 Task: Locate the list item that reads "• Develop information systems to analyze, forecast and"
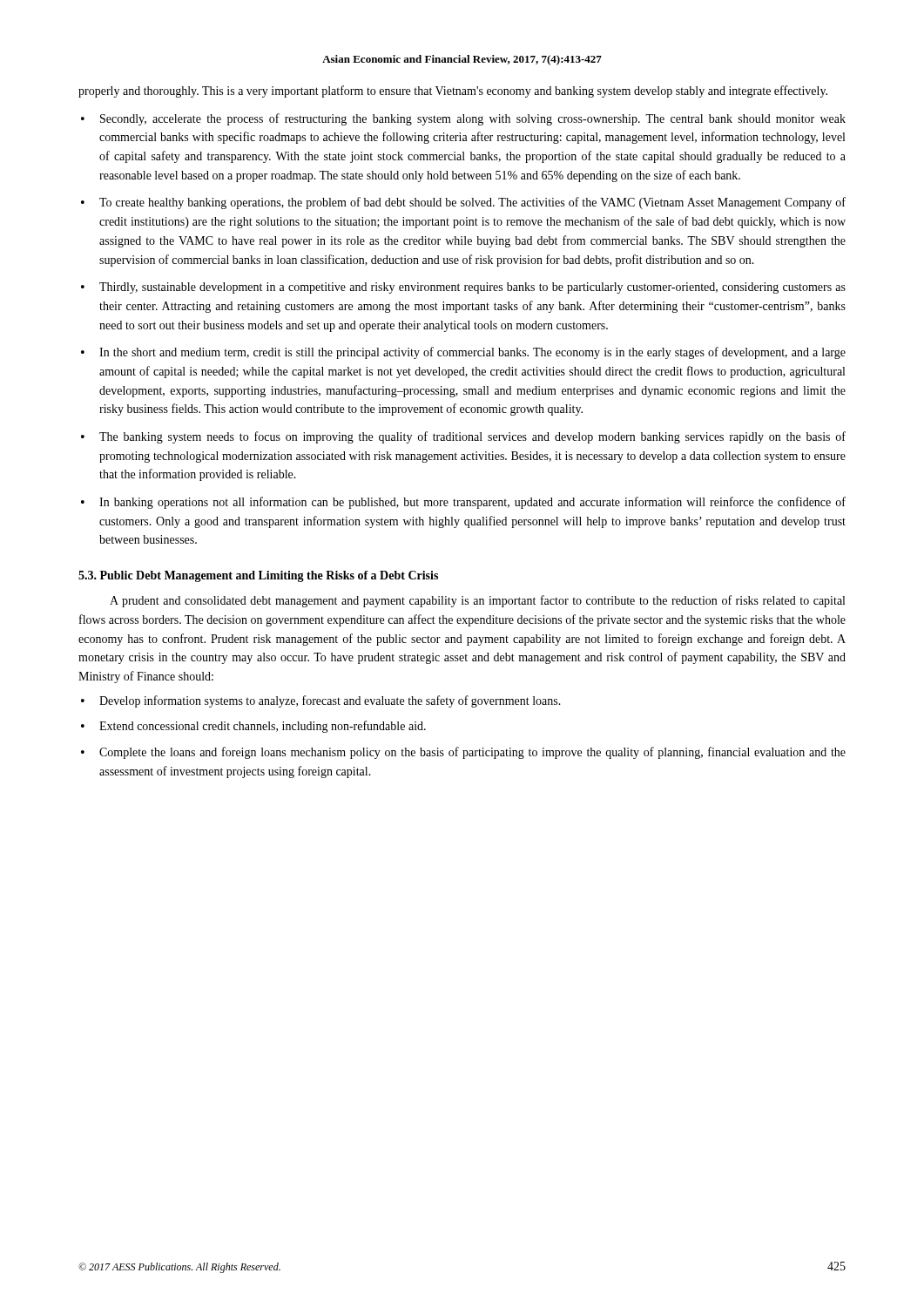462,702
